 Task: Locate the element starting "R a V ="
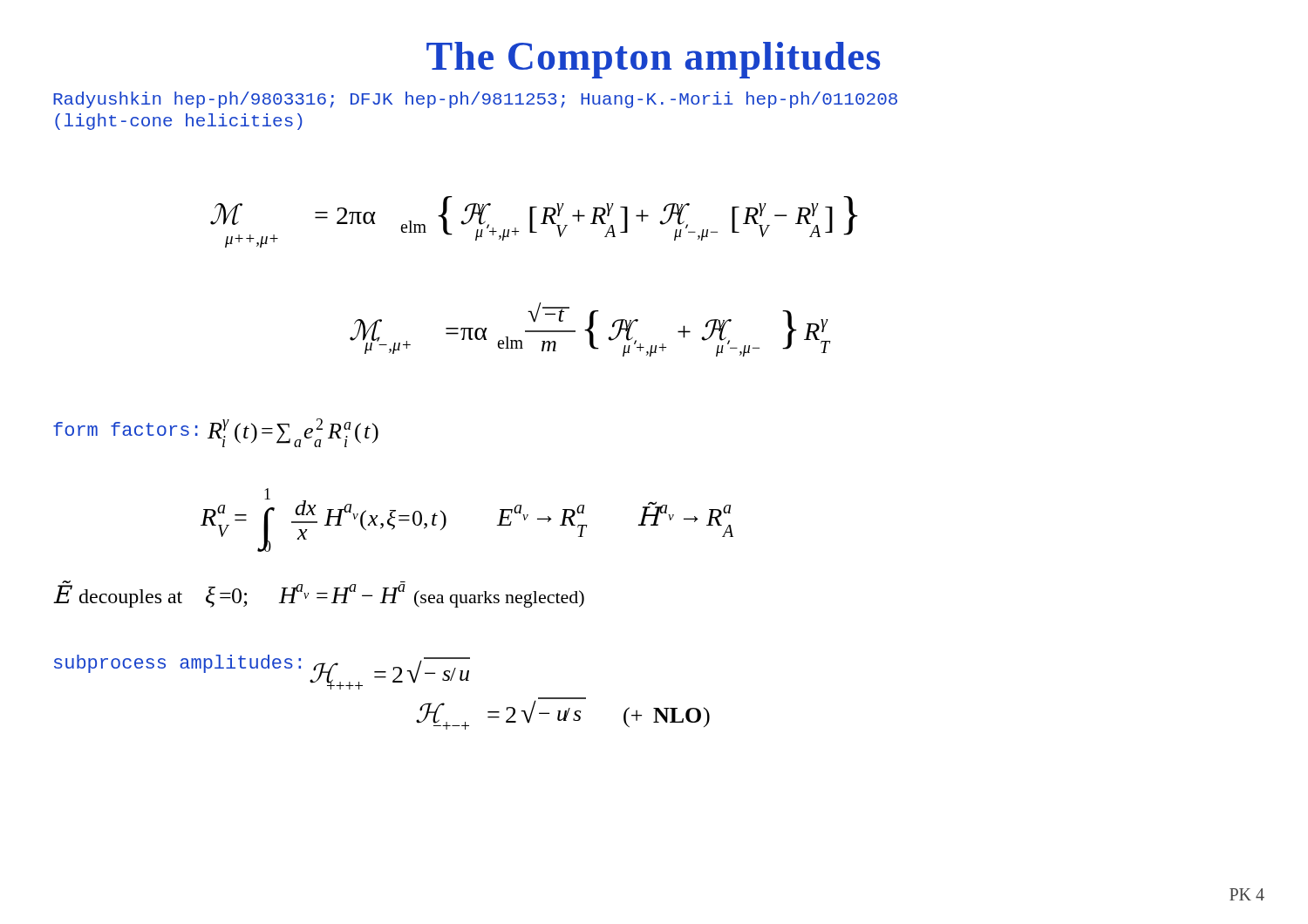654,515
